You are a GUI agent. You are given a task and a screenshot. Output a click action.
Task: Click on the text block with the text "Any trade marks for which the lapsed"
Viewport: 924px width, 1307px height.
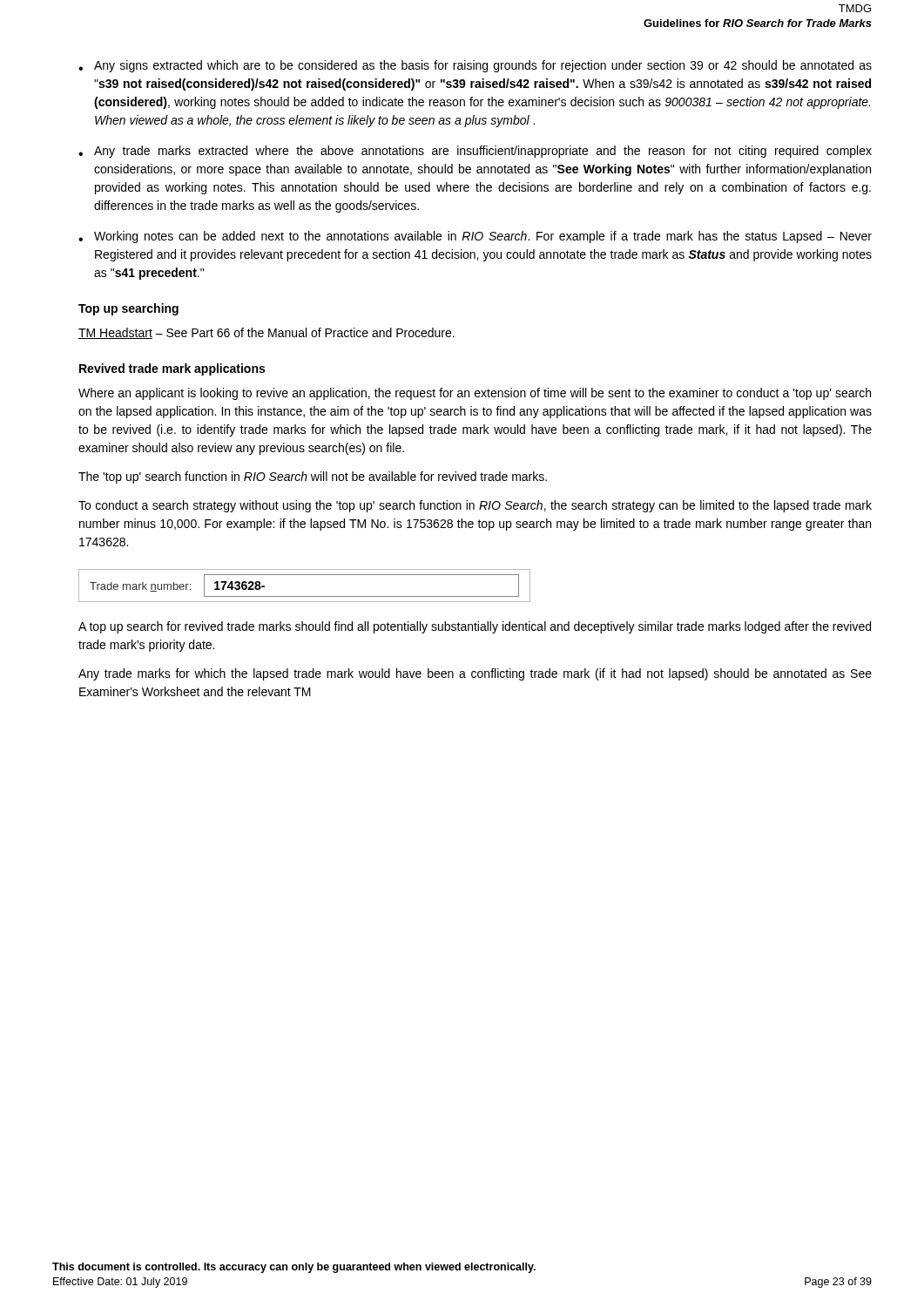click(475, 683)
